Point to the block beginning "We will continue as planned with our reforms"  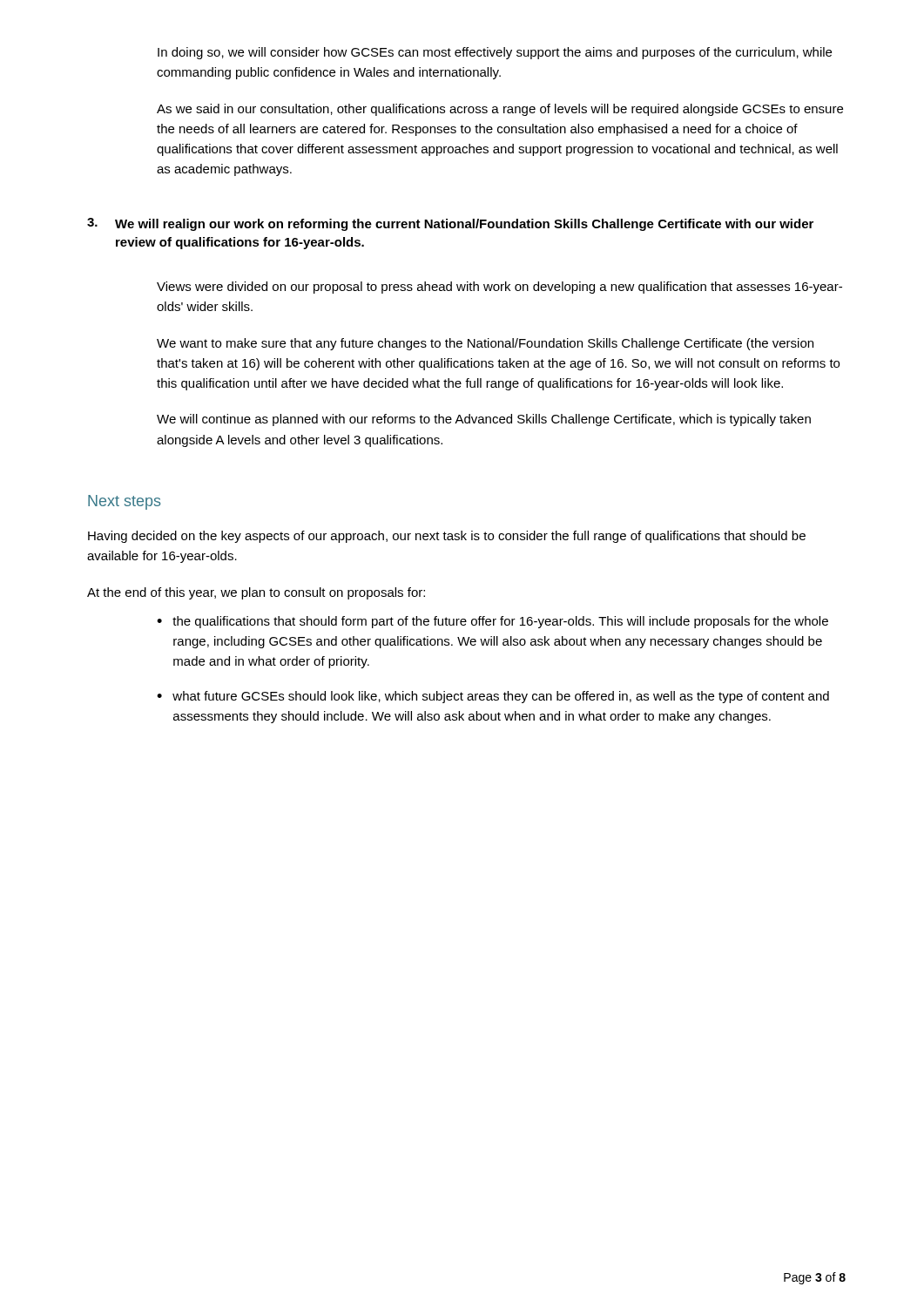coord(501,429)
